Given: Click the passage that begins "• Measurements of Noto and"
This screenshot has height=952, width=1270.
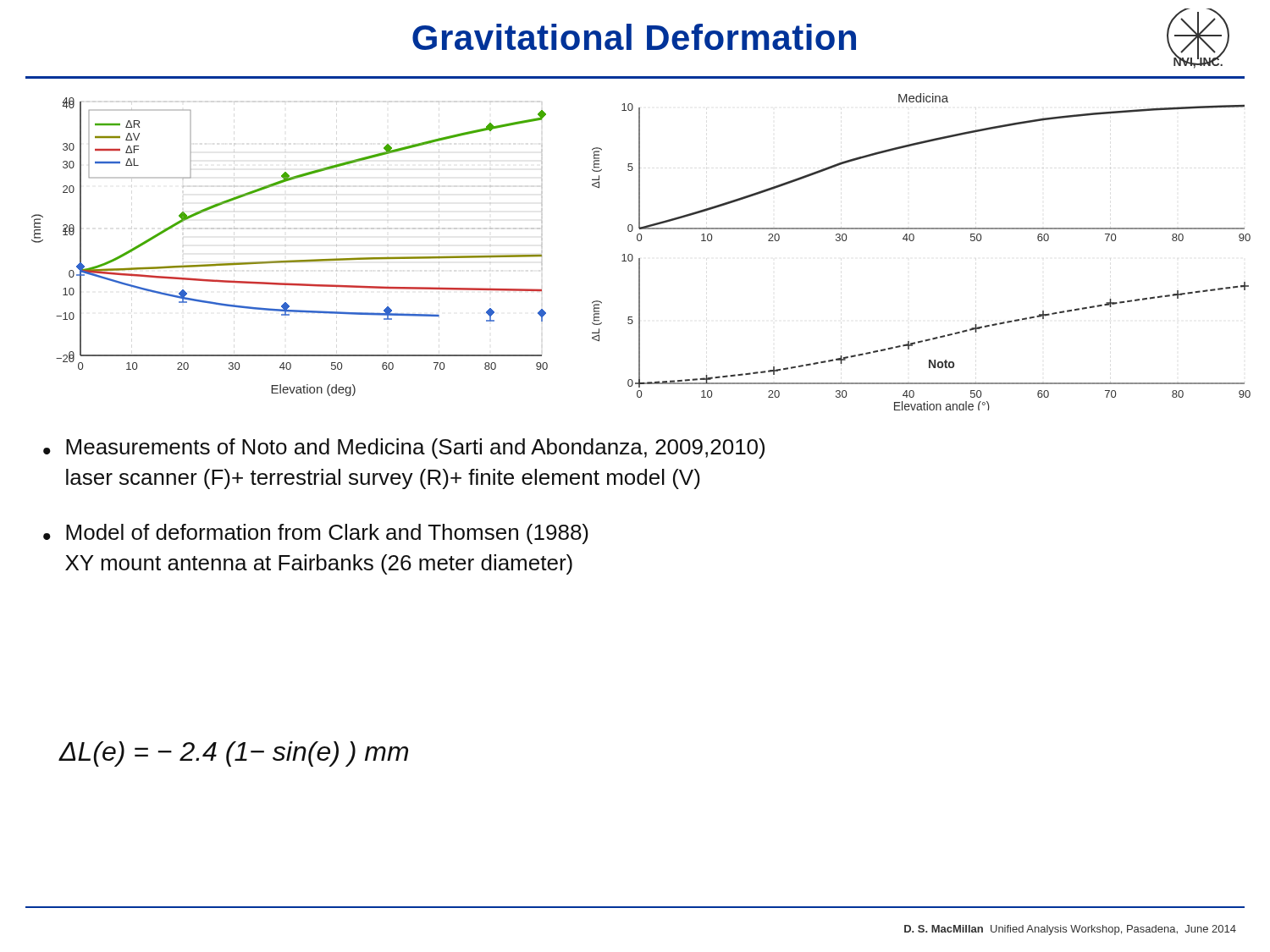Looking at the screenshot, I should pos(404,462).
